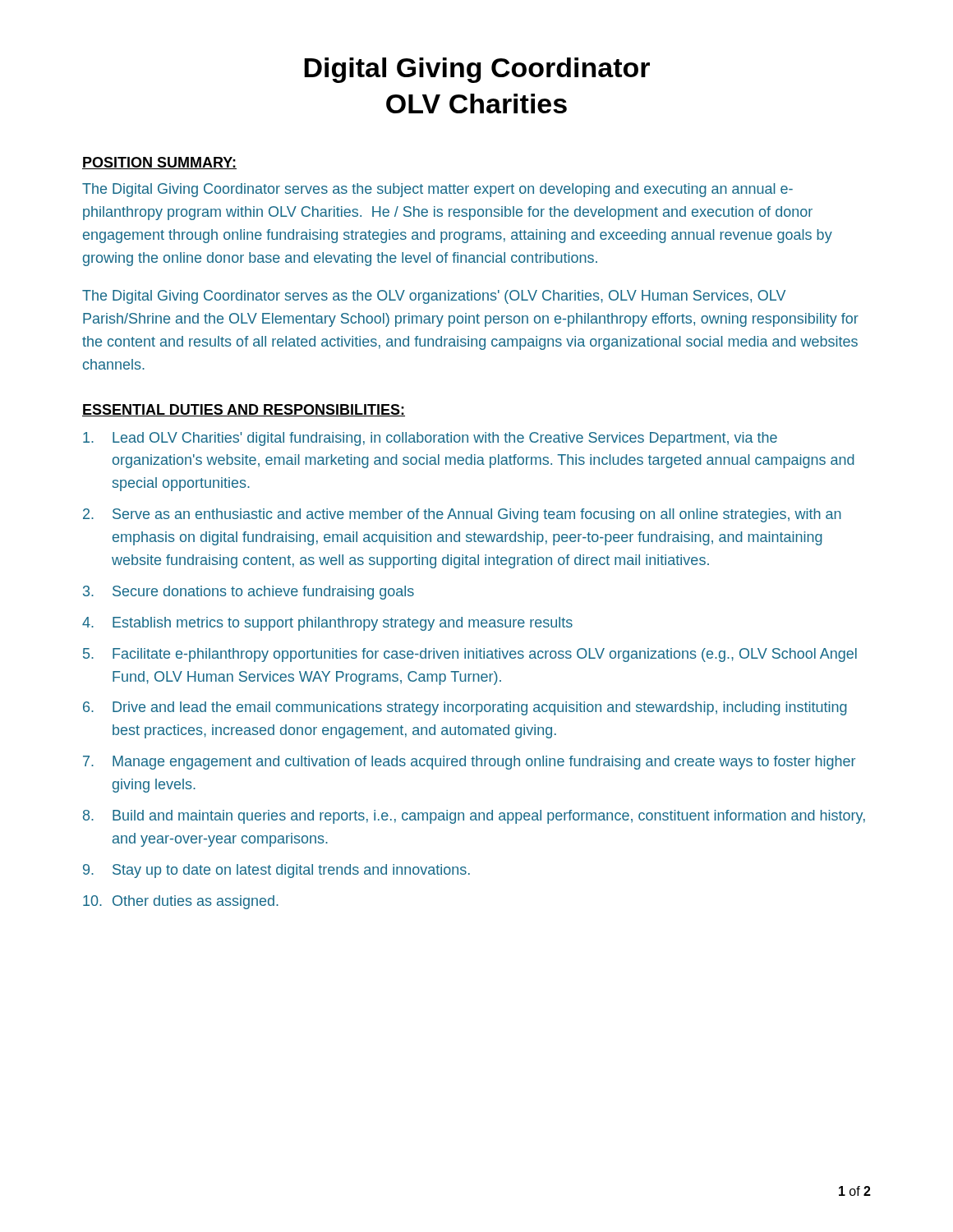
Task: Navigate to the text starting "3. Secure donations to achieve fundraising"
Action: [249, 593]
